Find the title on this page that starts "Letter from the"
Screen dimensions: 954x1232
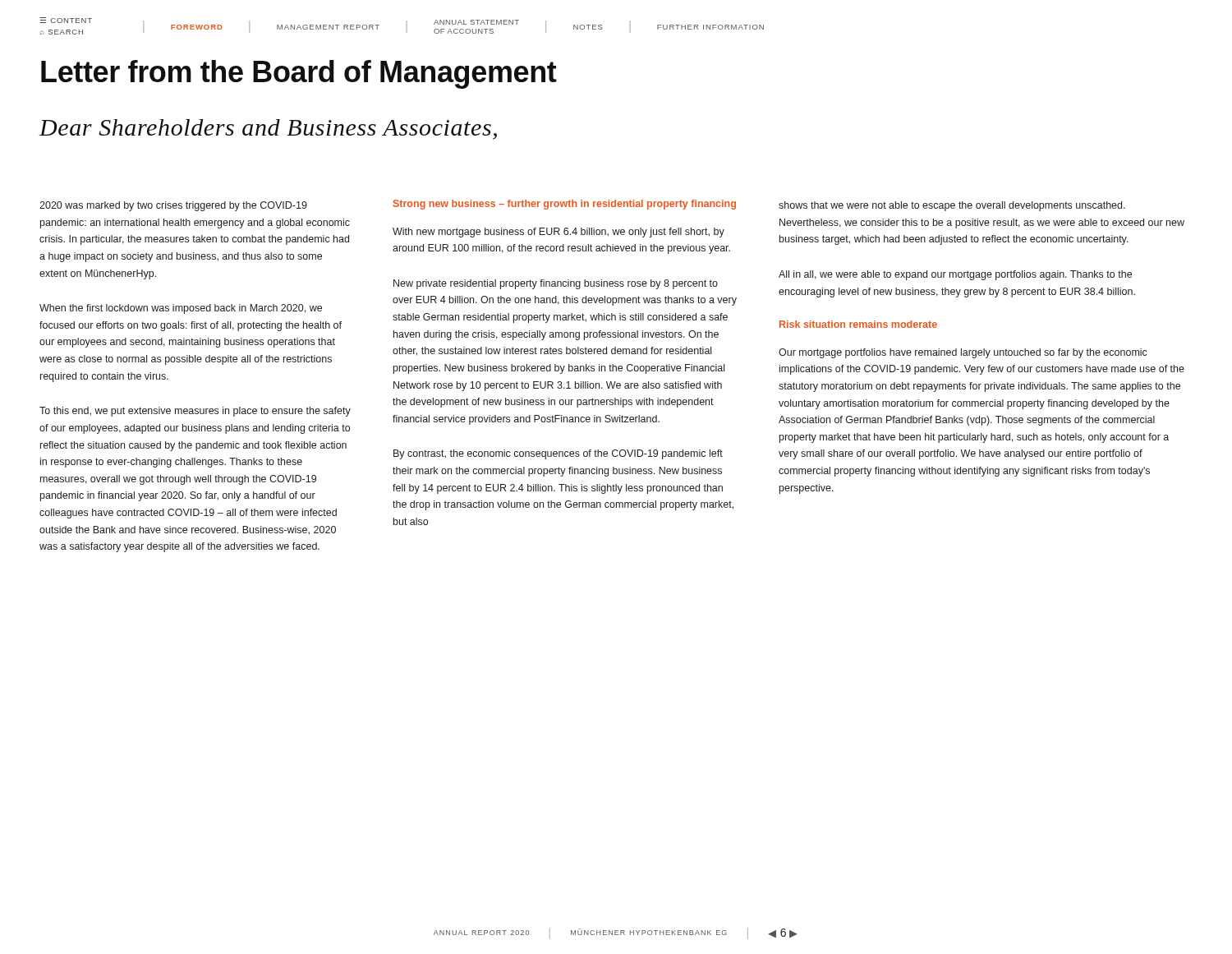[298, 72]
